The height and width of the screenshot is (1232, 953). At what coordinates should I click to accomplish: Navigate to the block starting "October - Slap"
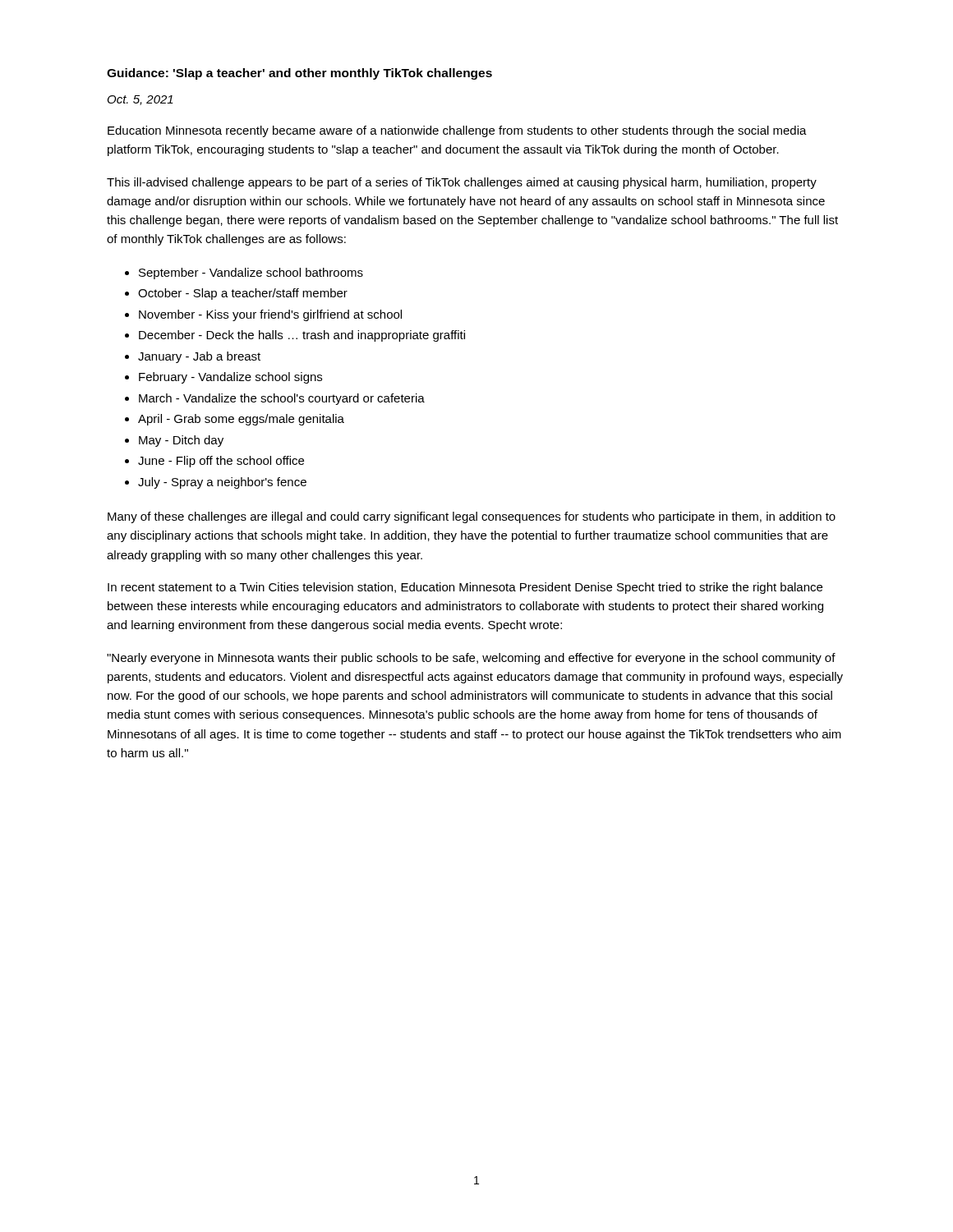point(243,293)
